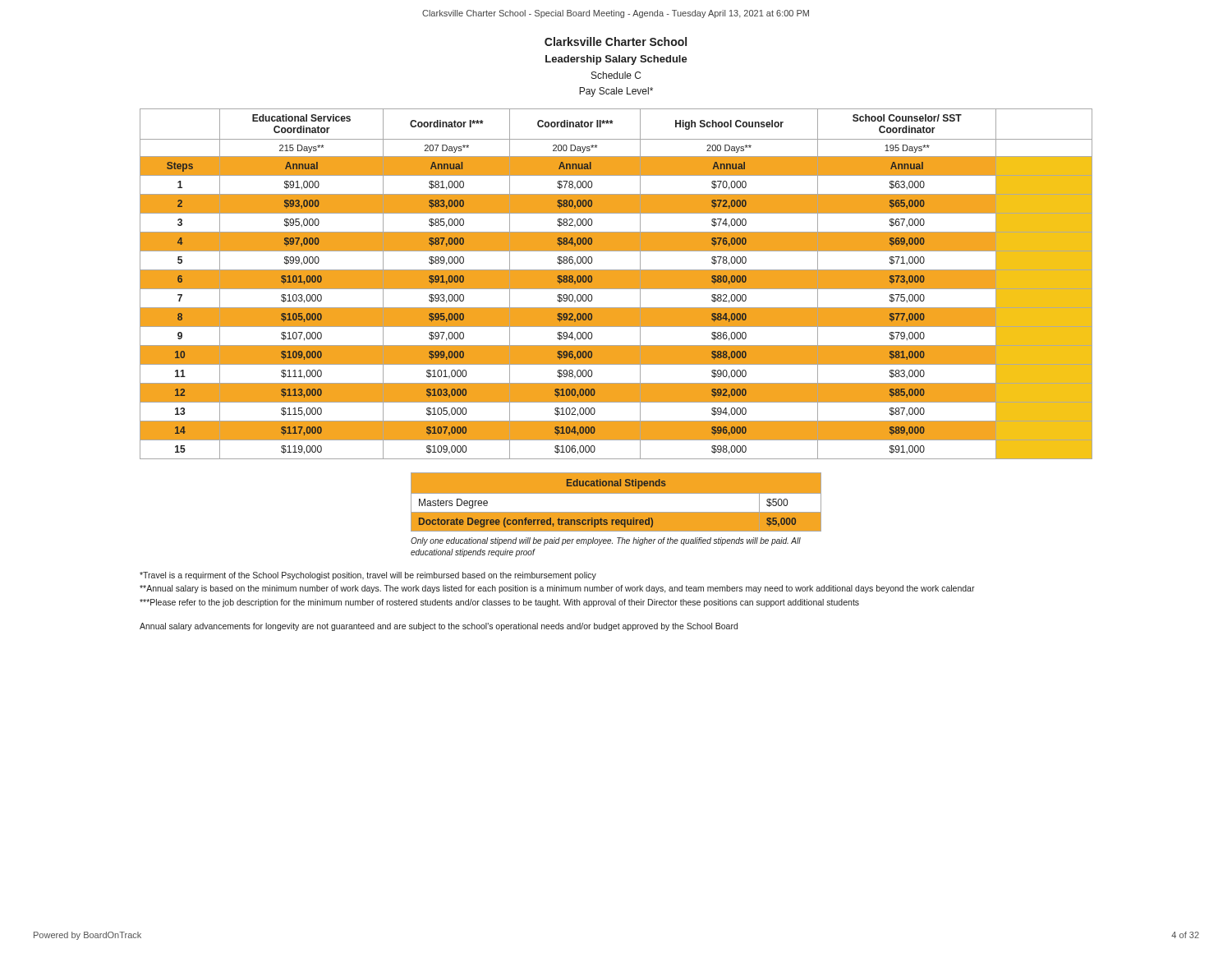Find the passage starting "Travel is a requirment of the School"
The height and width of the screenshot is (953, 1232).
(x=368, y=575)
